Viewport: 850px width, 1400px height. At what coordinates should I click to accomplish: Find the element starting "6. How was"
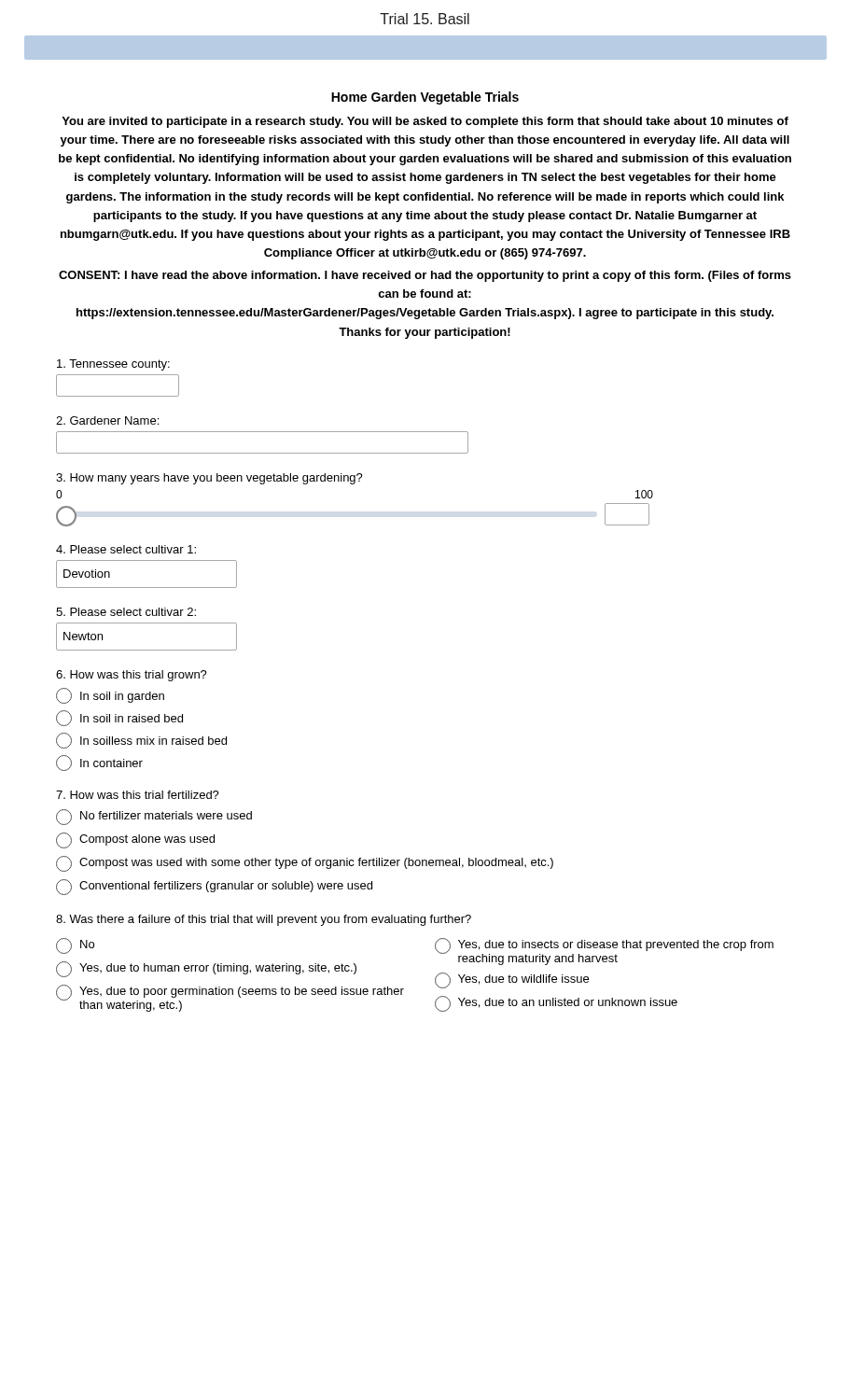131,674
